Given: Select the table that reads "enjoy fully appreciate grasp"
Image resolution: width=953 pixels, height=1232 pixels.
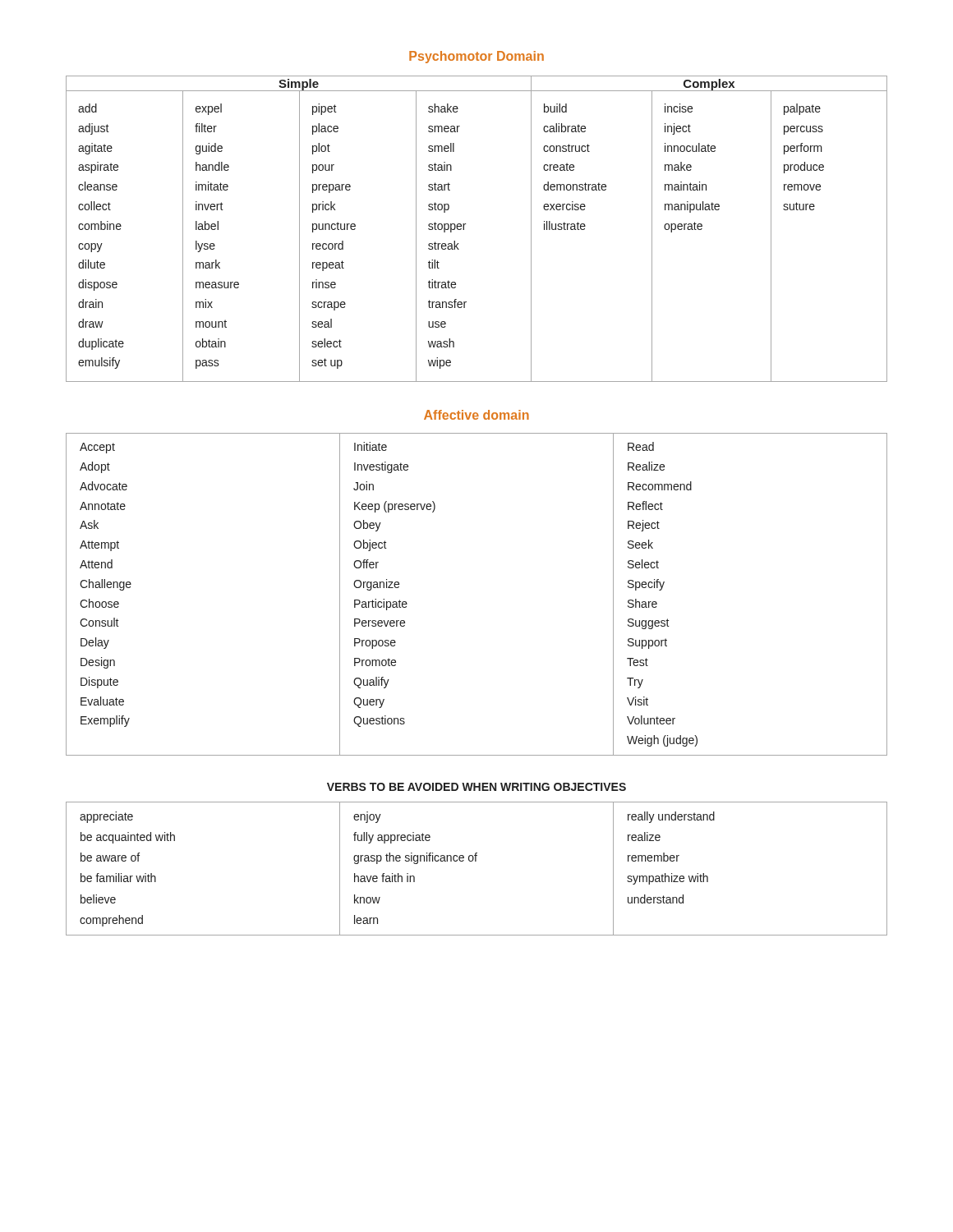Looking at the screenshot, I should 476,869.
